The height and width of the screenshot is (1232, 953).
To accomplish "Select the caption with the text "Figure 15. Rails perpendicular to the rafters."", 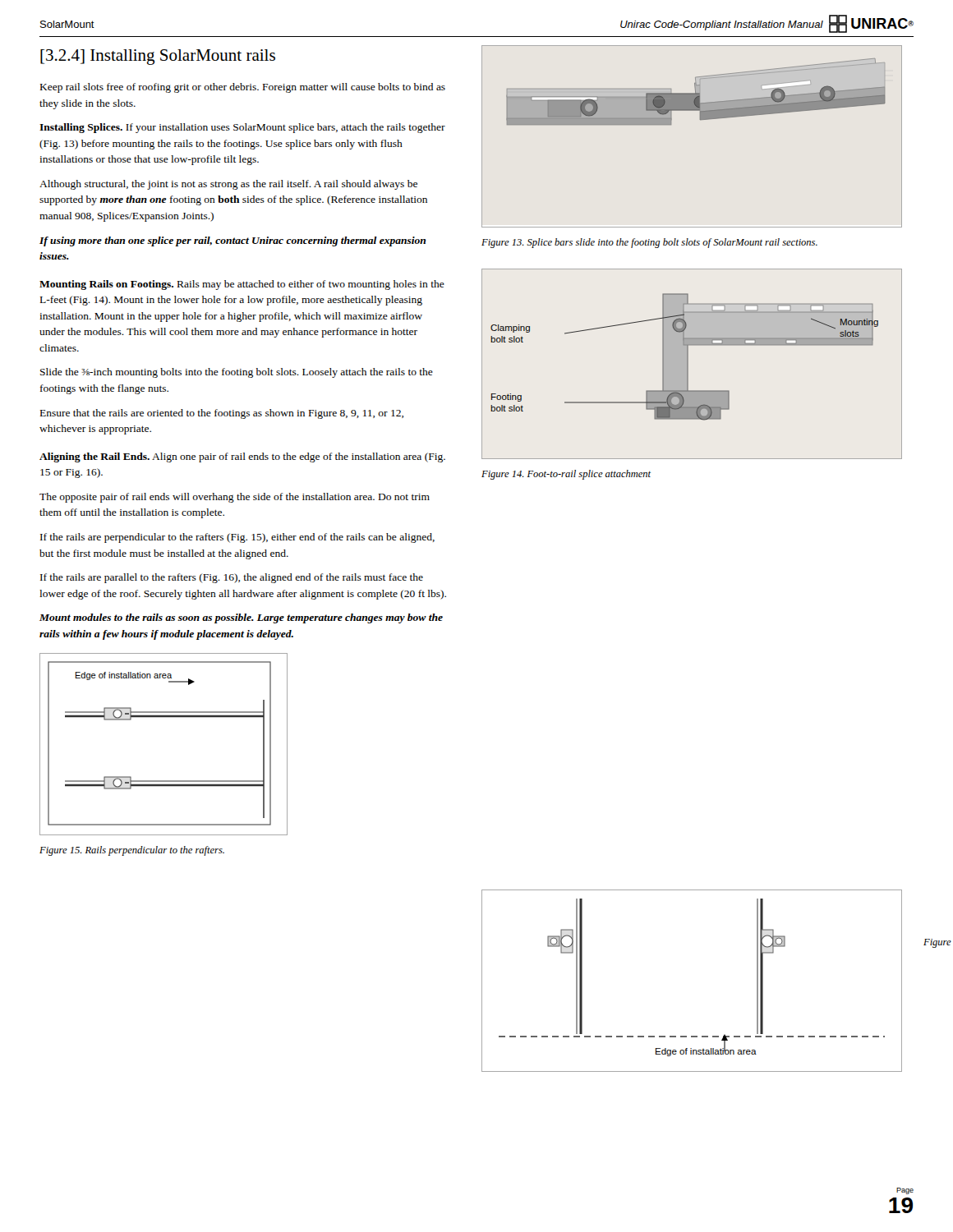I will click(163, 851).
